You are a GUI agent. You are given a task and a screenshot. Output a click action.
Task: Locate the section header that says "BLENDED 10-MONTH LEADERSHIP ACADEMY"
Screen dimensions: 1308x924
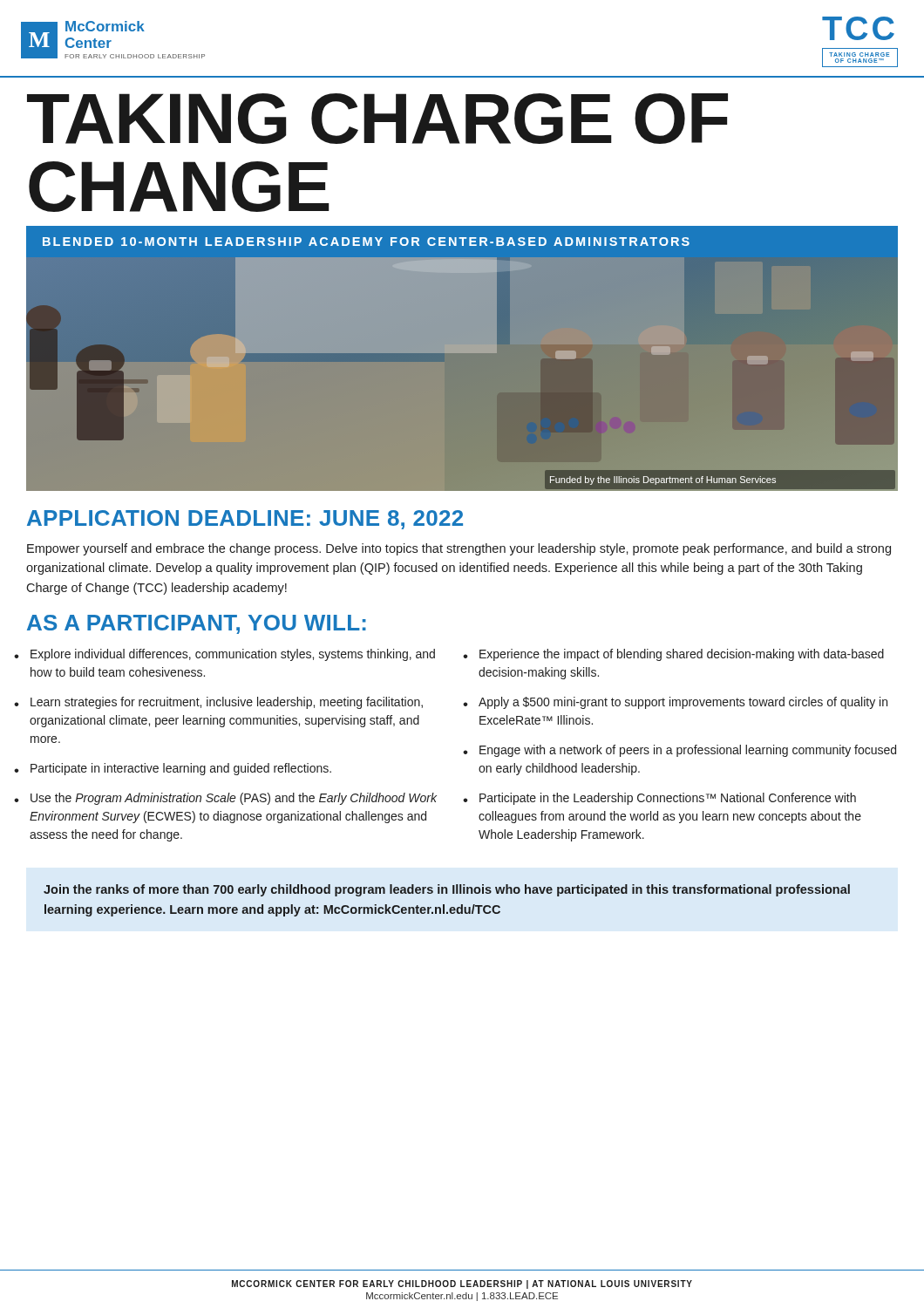click(x=367, y=241)
